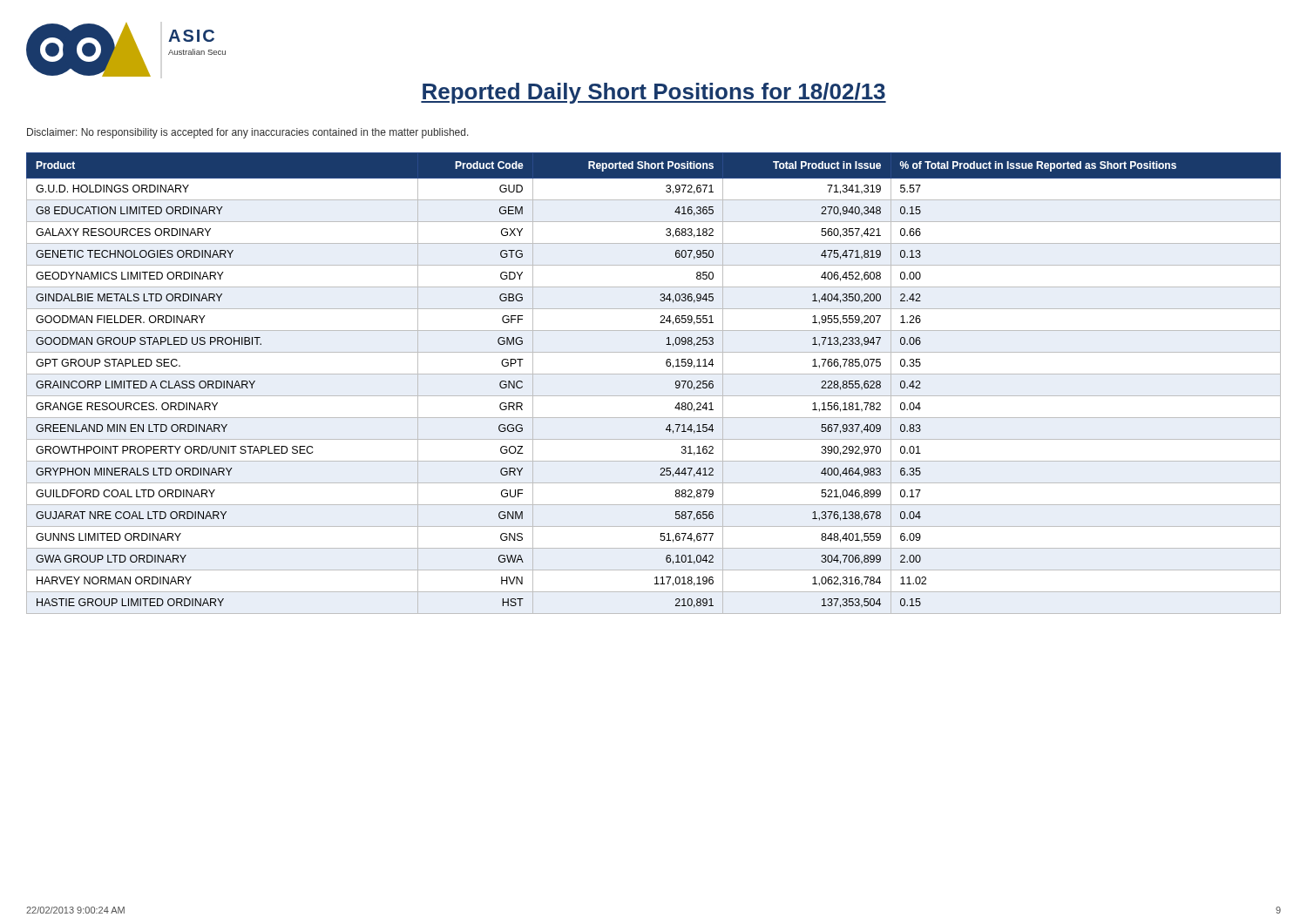Select the table that reads "GALAXY RESOURCES ORDINARY"
The width and height of the screenshot is (1307, 924).
[654, 521]
